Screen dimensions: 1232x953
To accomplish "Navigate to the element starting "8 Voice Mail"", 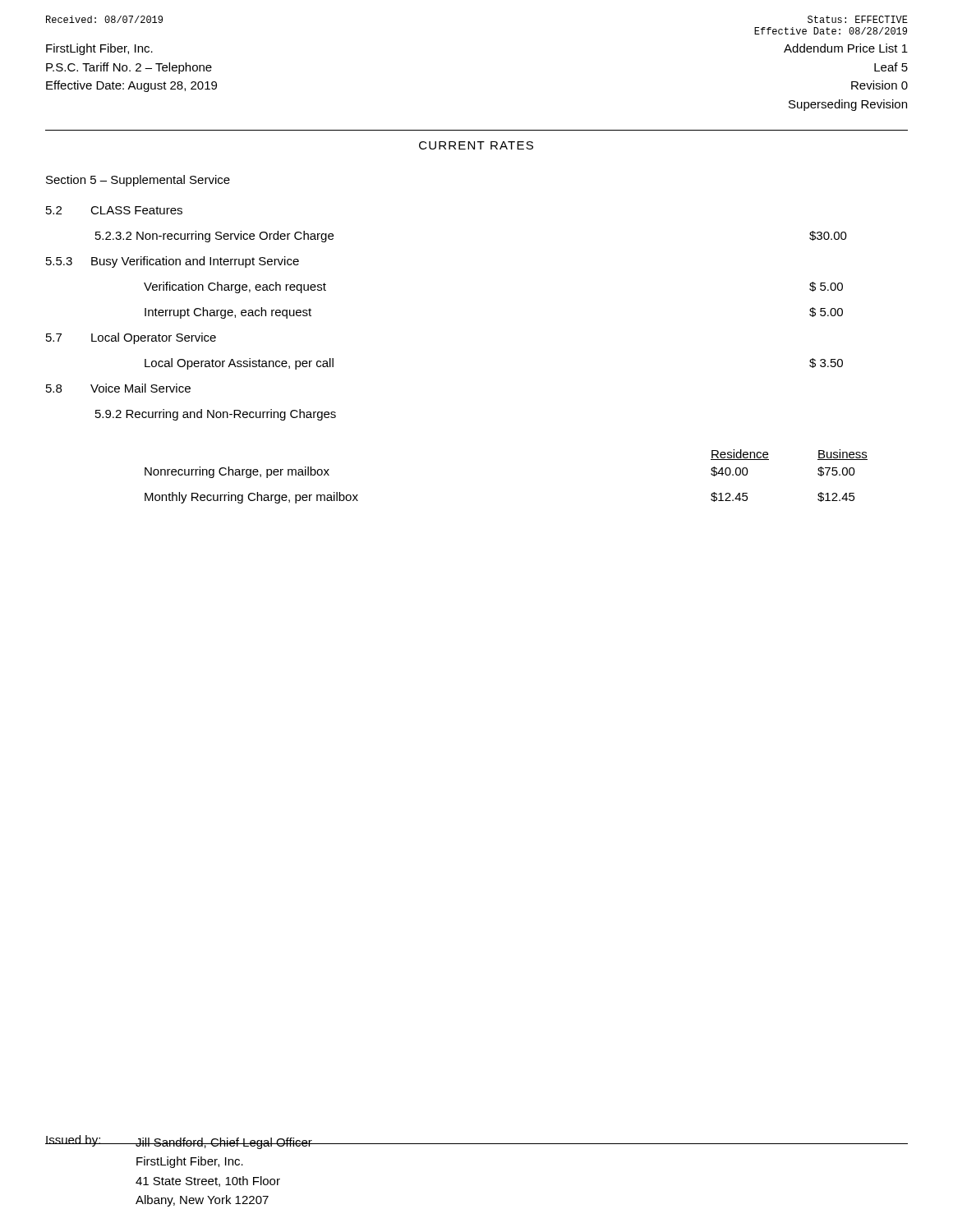I will [x=118, y=388].
